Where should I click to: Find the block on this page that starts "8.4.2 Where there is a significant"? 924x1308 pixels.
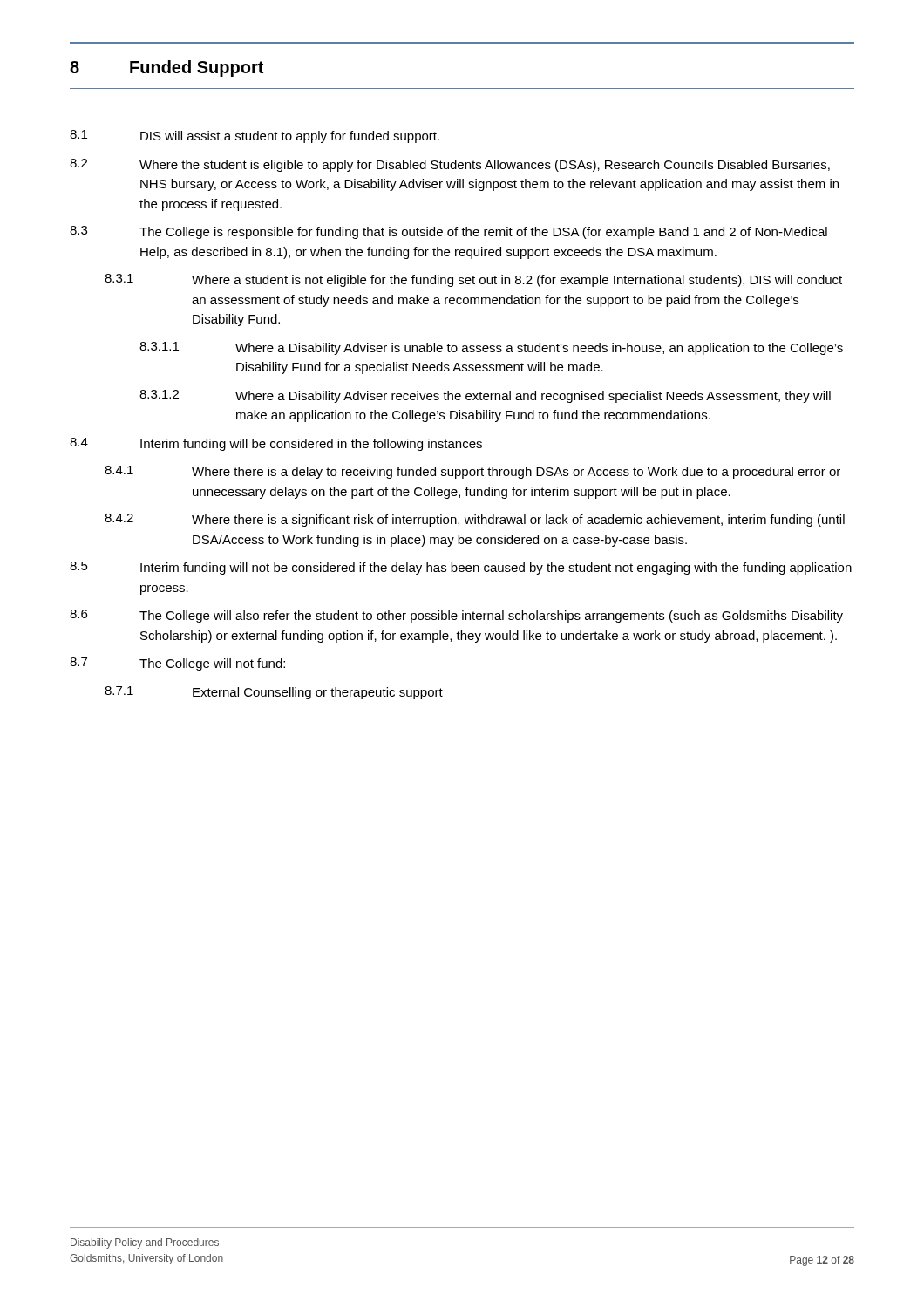click(x=479, y=530)
